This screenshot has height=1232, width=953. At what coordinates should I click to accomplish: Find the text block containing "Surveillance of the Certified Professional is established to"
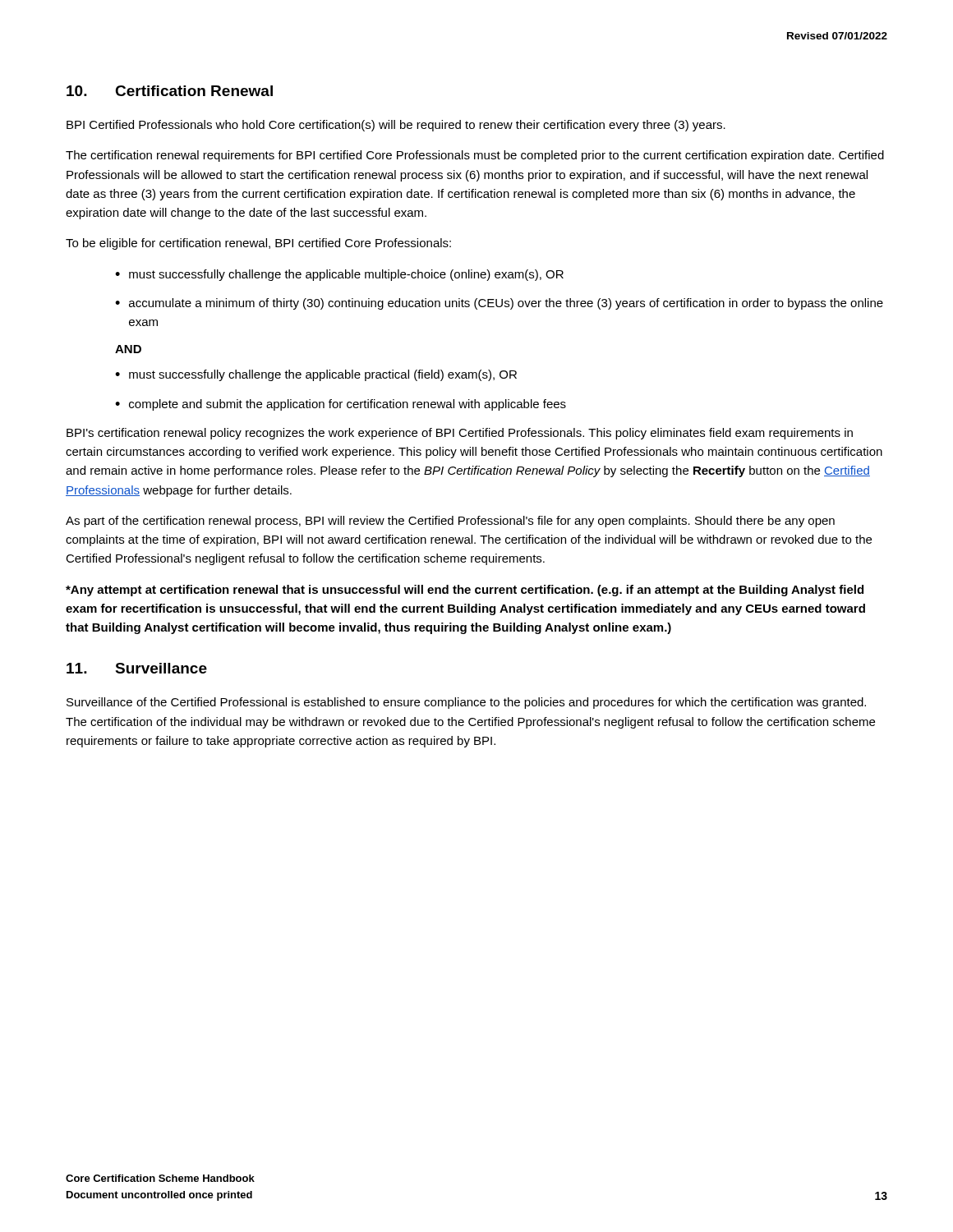(x=476, y=721)
